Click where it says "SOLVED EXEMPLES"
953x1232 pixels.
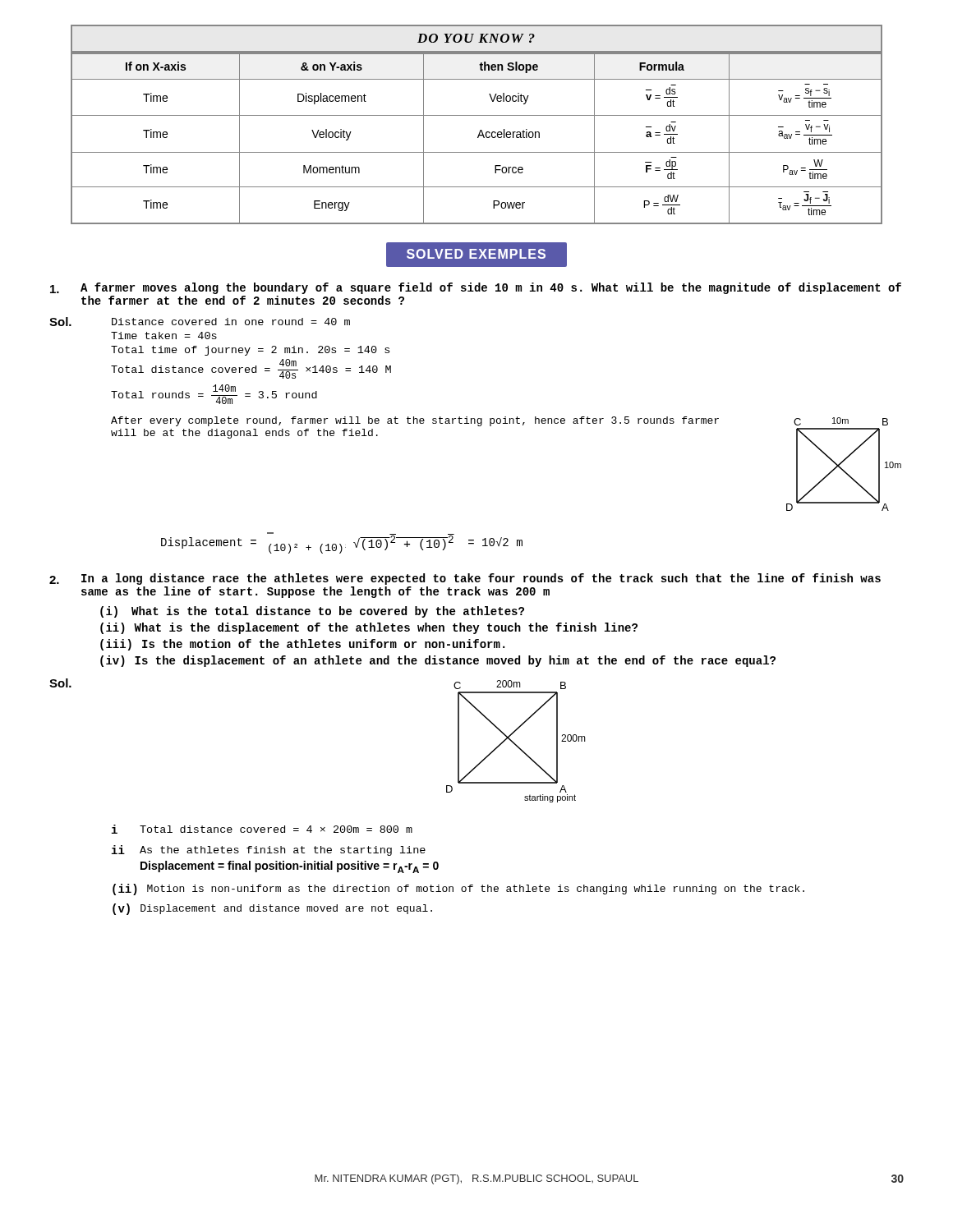click(x=476, y=255)
